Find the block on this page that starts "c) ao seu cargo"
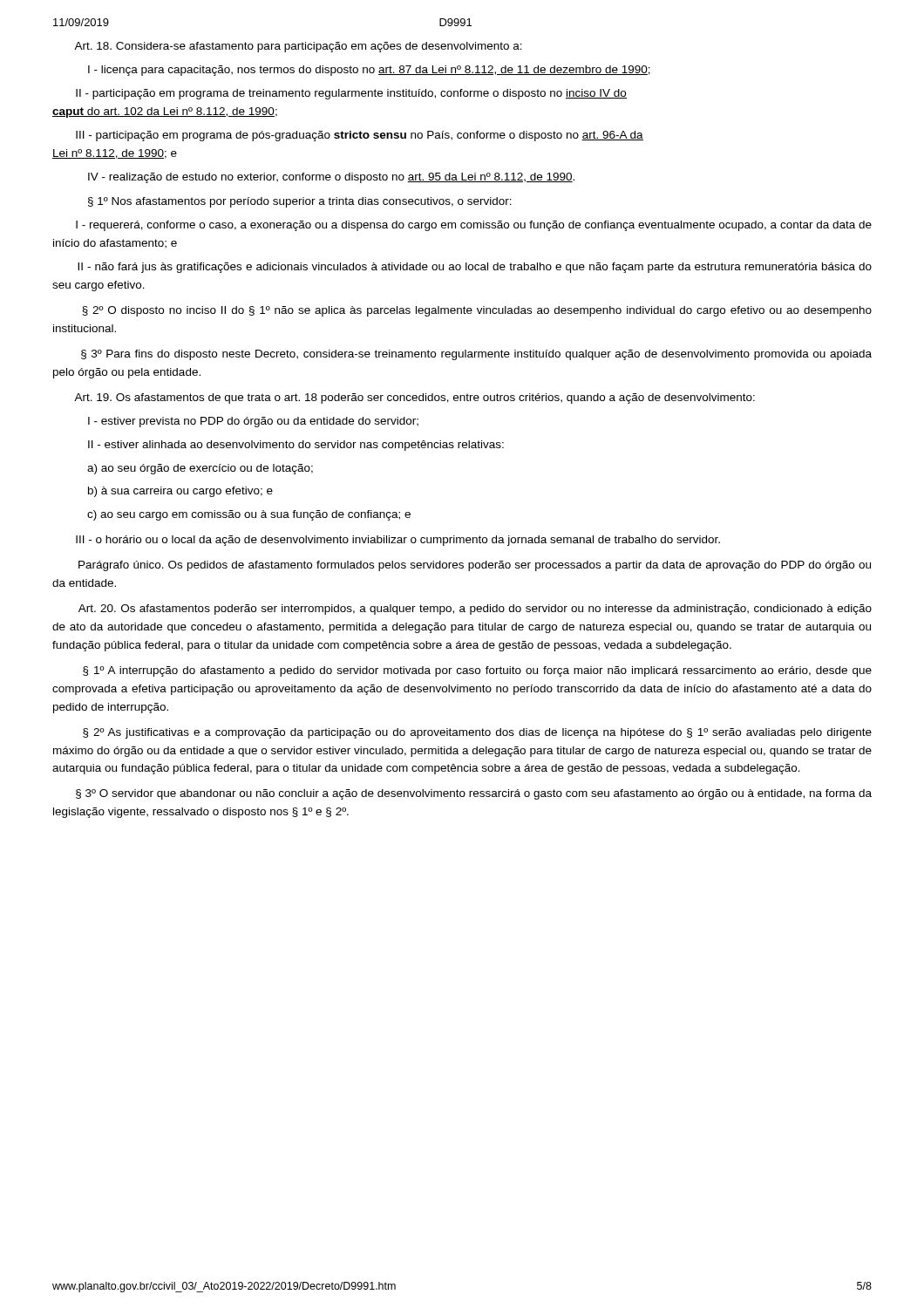 click(249, 514)
